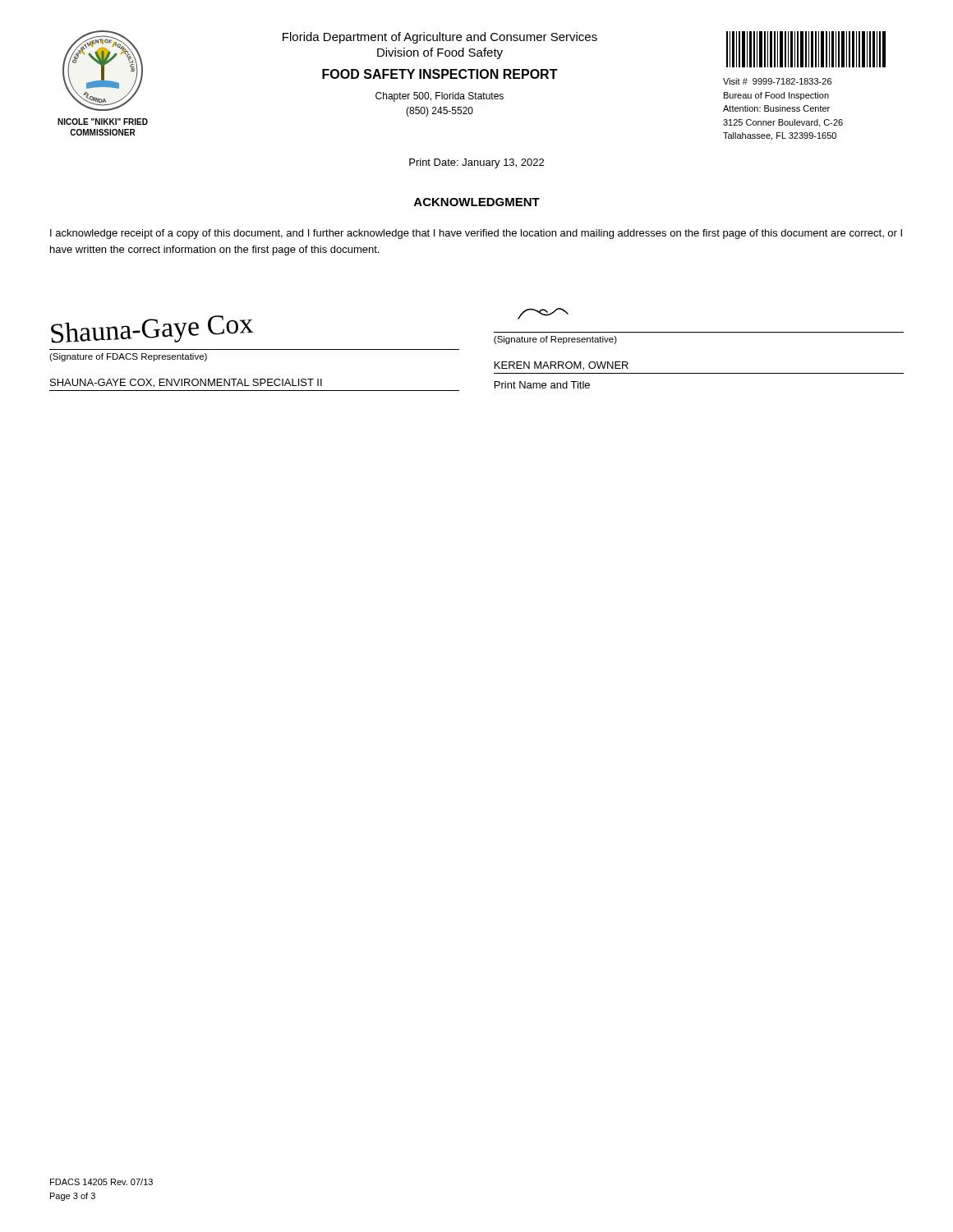Click the title

[440, 74]
